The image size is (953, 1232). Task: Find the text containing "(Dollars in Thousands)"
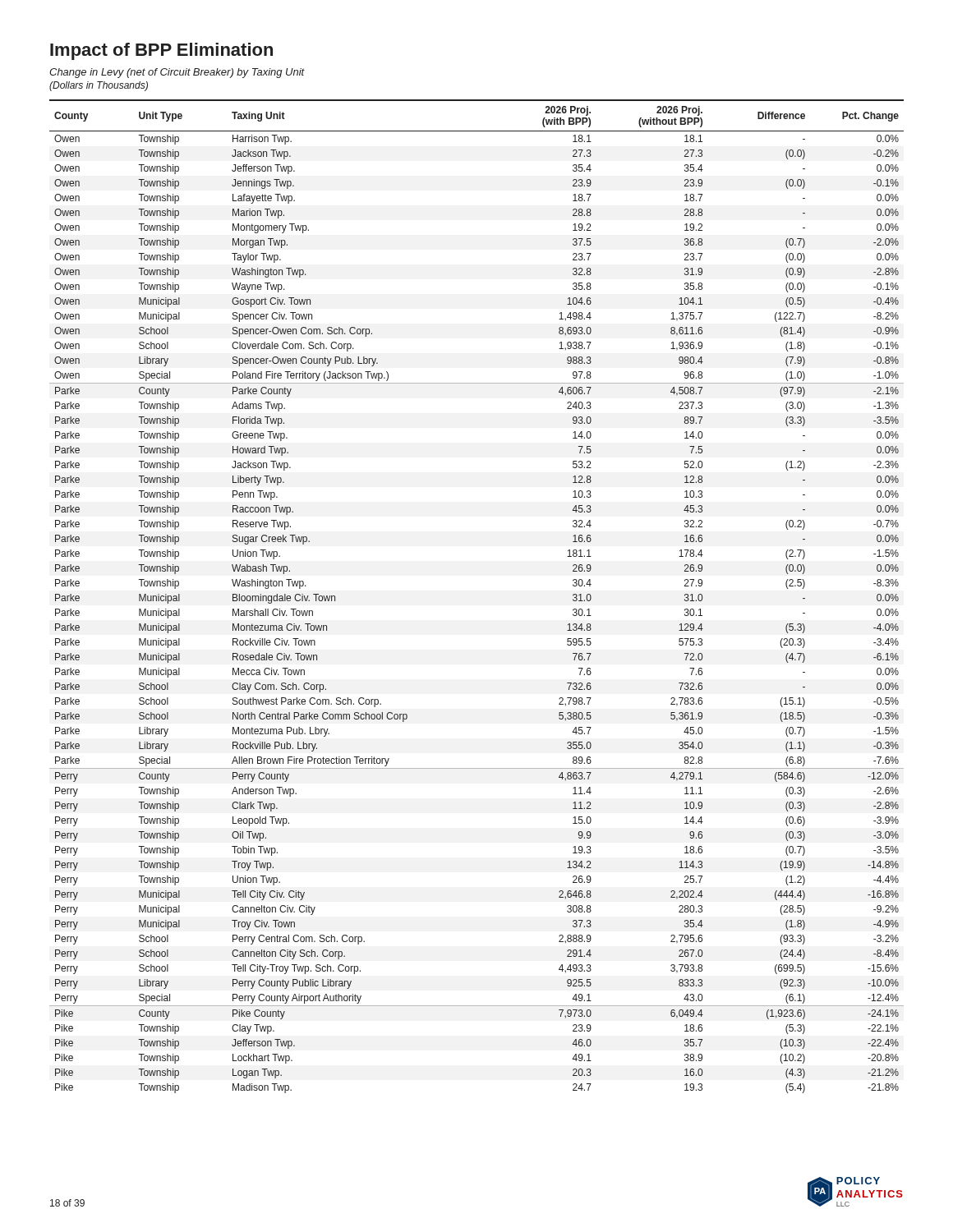pyautogui.click(x=99, y=85)
